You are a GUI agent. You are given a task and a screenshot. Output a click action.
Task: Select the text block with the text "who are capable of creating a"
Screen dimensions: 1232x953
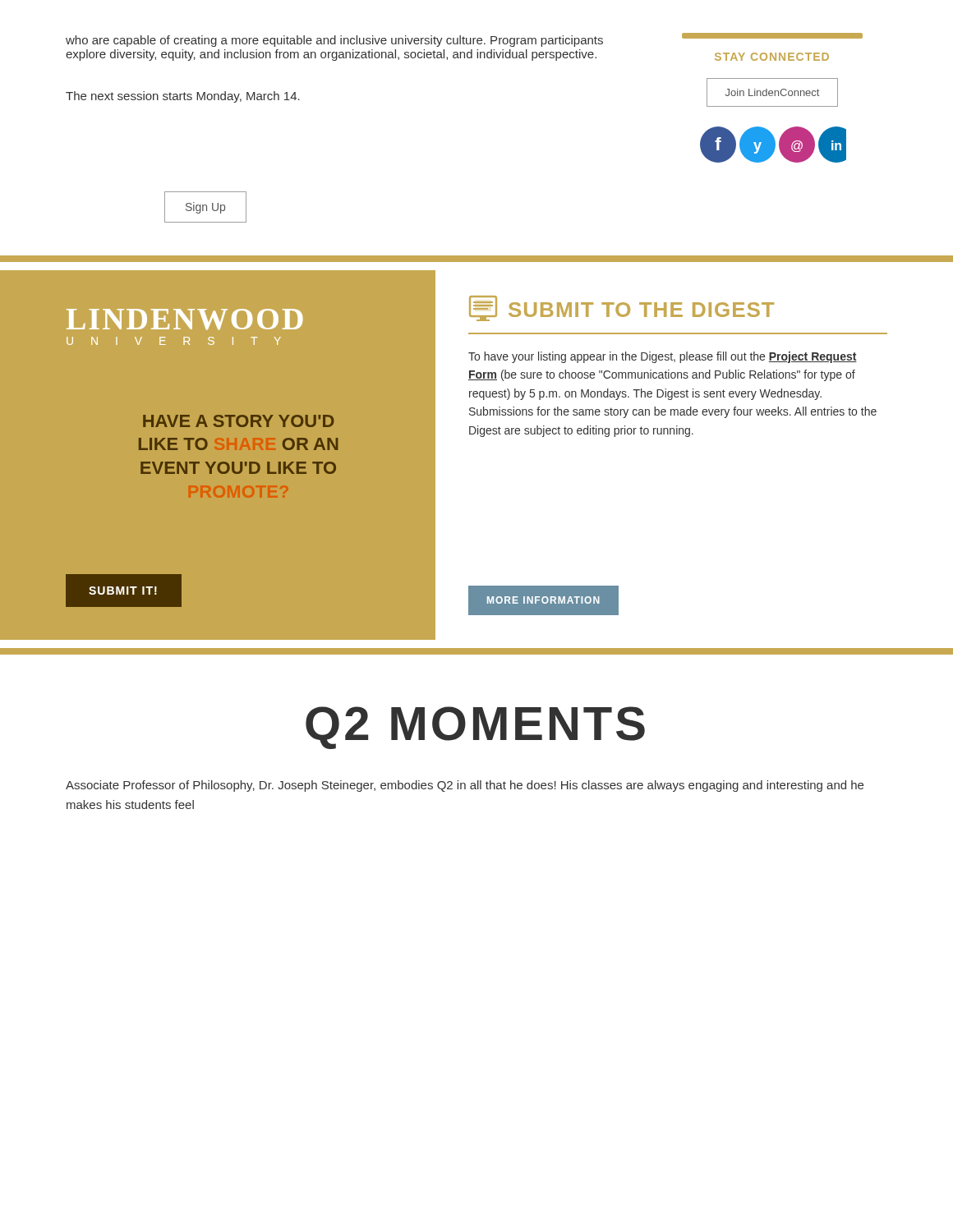click(335, 47)
